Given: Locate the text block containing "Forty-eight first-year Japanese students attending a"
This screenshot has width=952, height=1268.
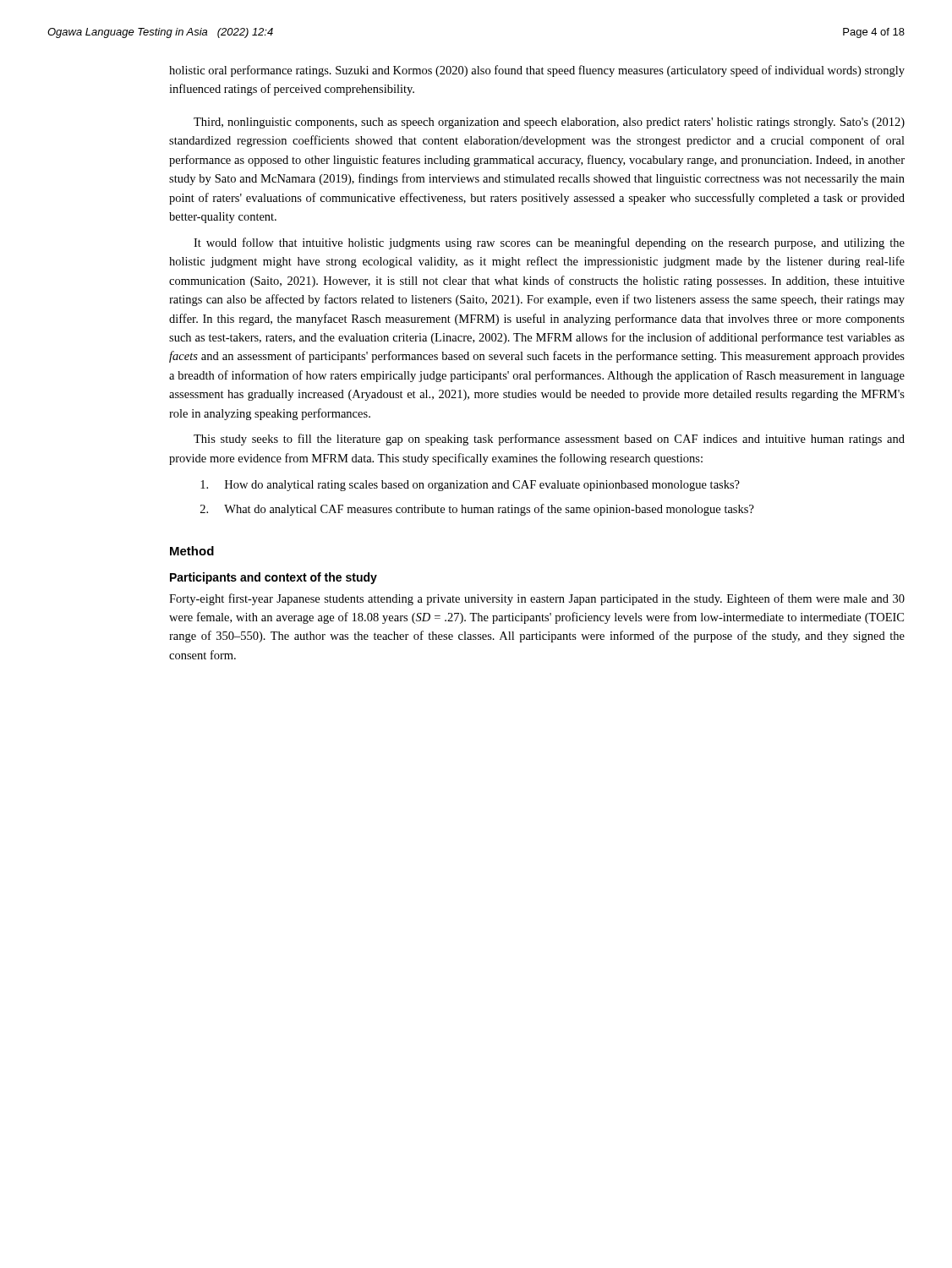Looking at the screenshot, I should pos(537,627).
